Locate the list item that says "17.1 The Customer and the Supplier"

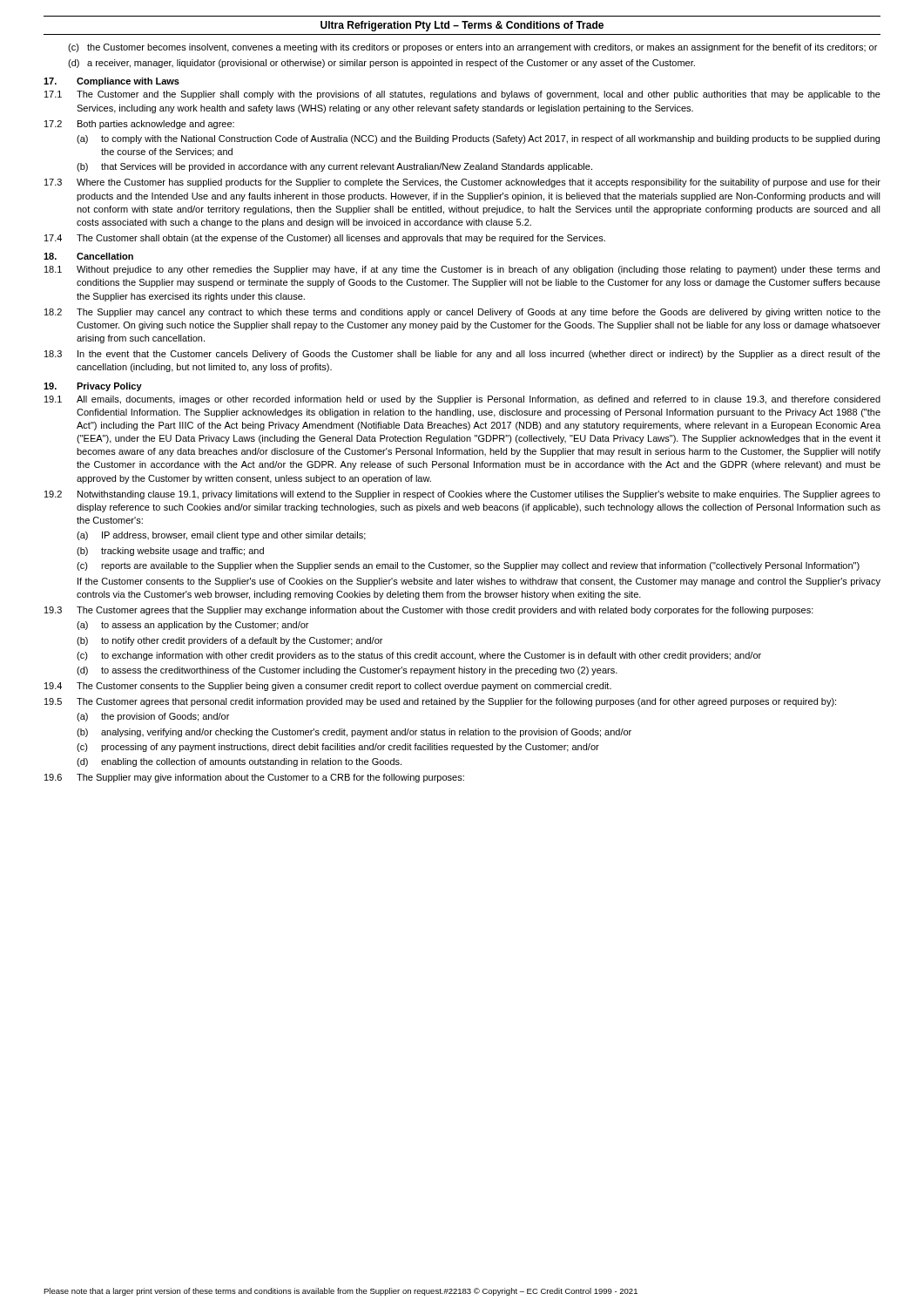(462, 102)
